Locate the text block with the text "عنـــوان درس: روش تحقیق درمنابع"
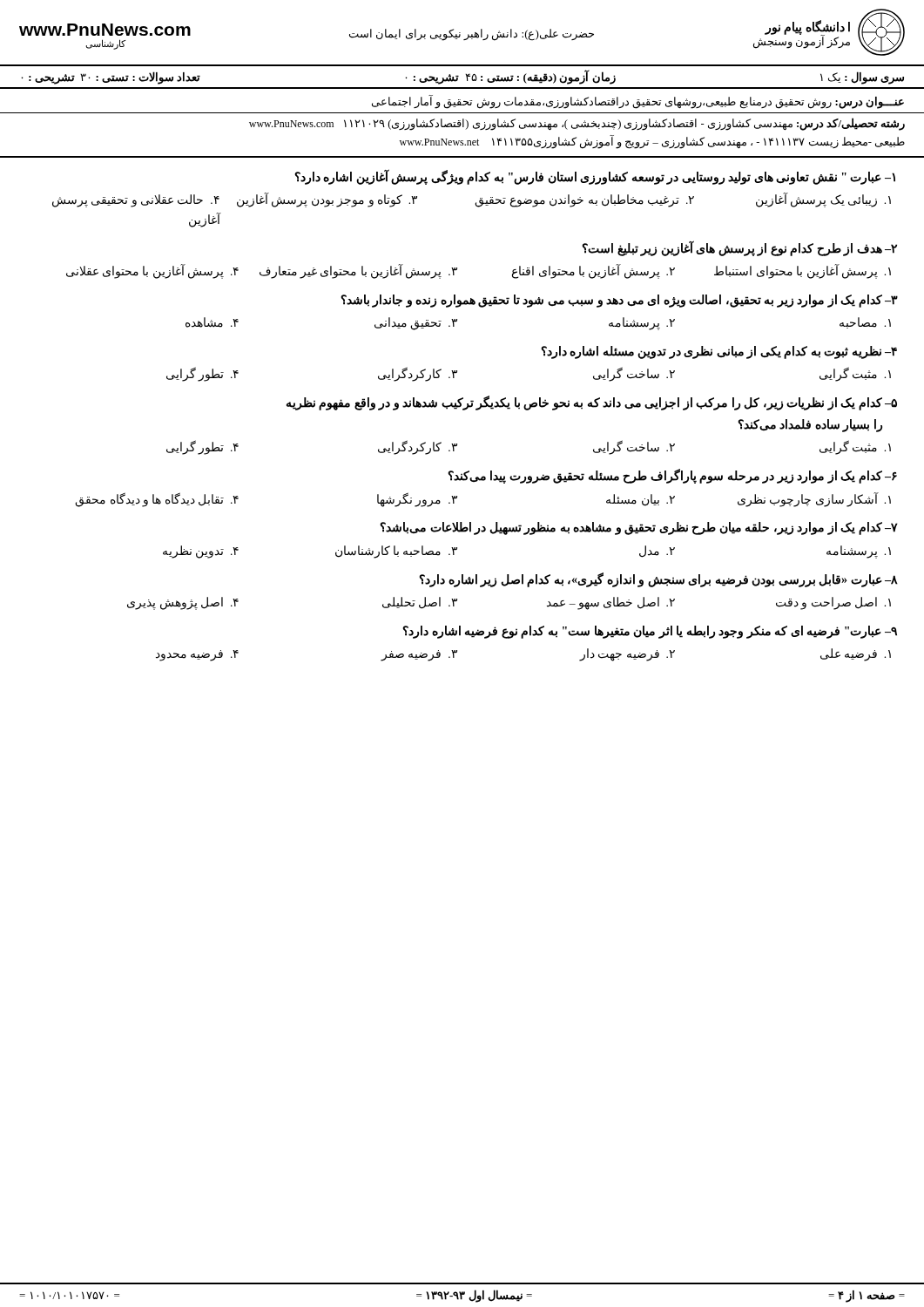Image resolution: width=924 pixels, height=1307 pixels. click(x=638, y=102)
